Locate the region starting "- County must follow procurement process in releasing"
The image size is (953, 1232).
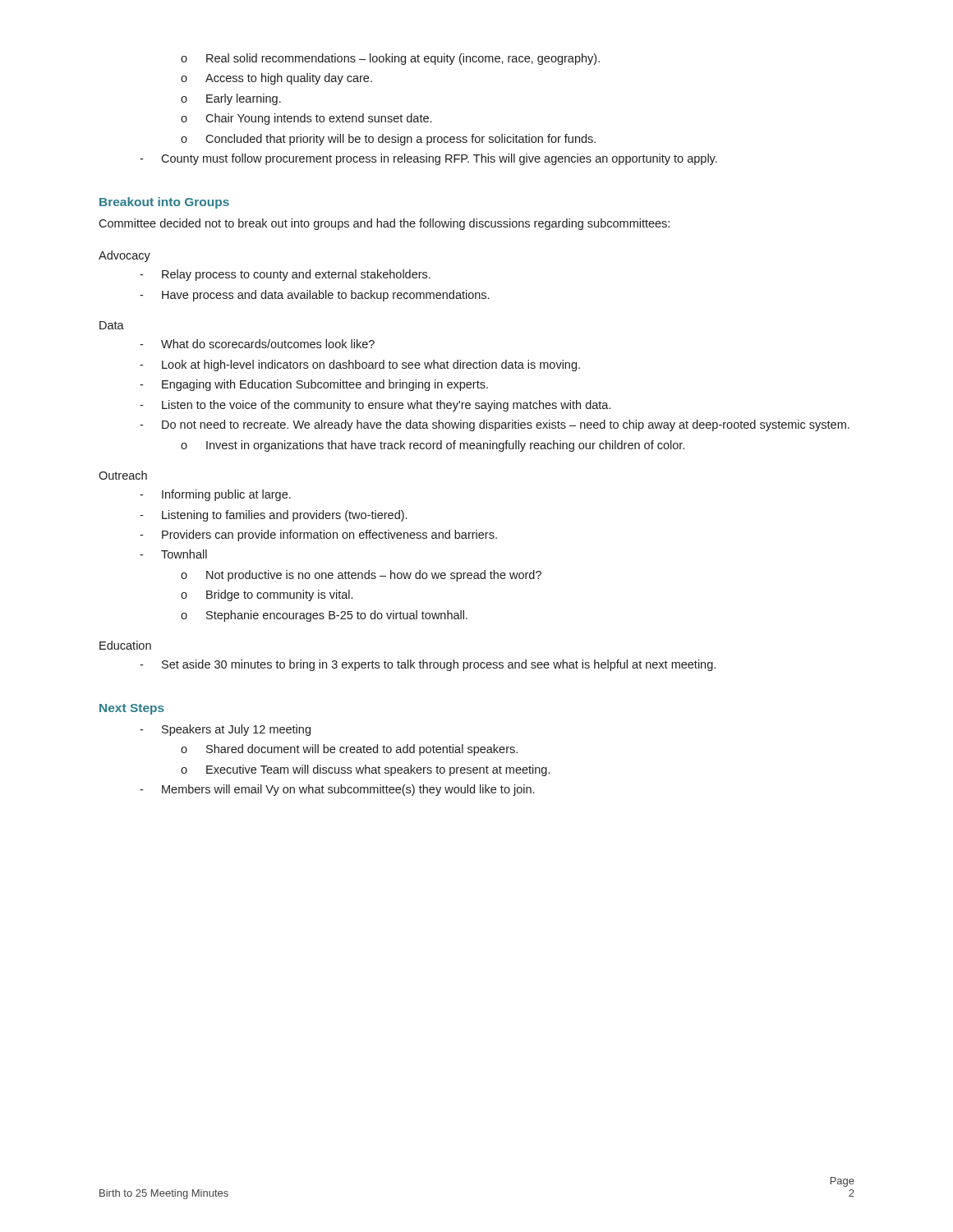(497, 159)
